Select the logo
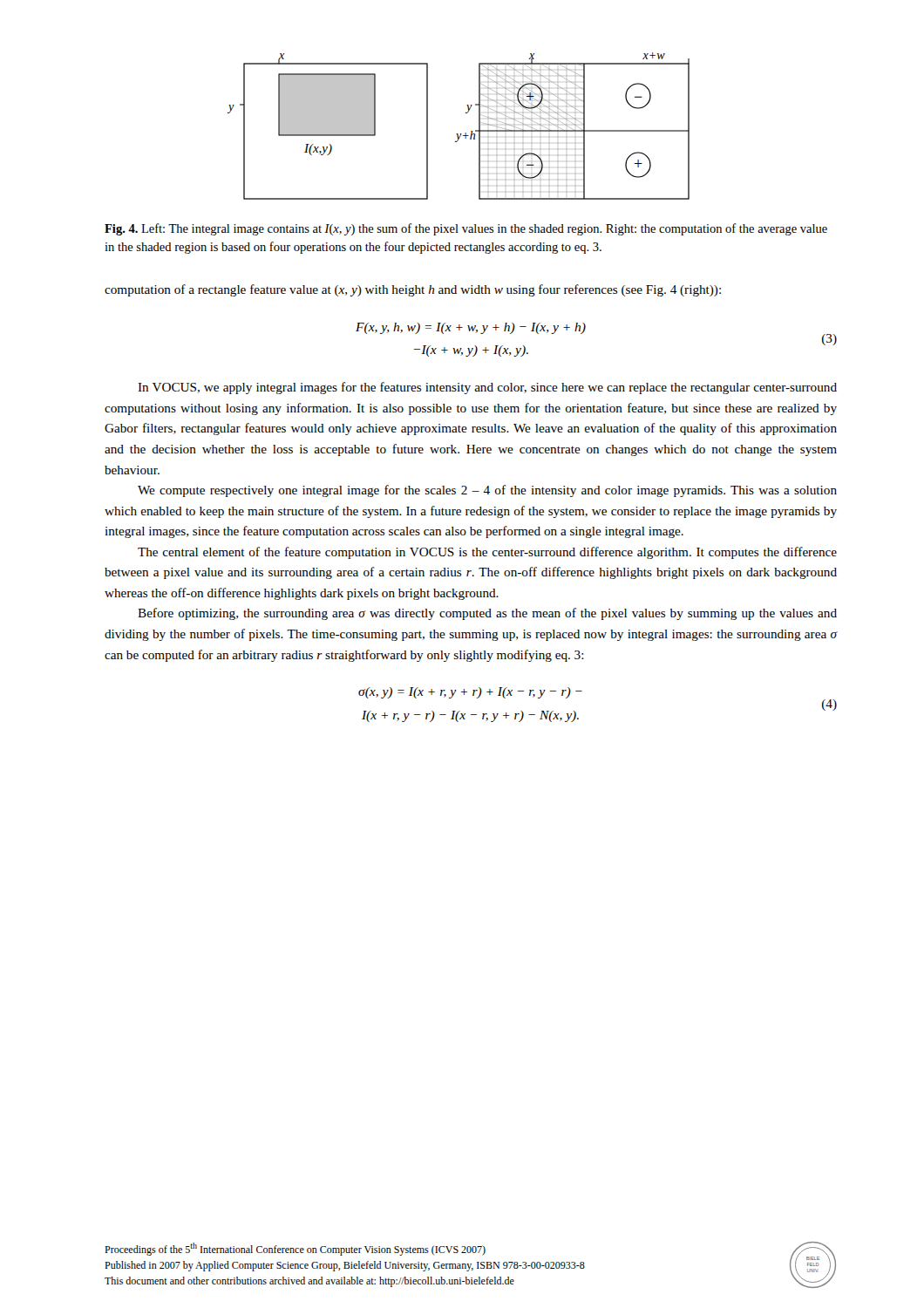The width and height of the screenshot is (924, 1308). pyautogui.click(x=813, y=1265)
